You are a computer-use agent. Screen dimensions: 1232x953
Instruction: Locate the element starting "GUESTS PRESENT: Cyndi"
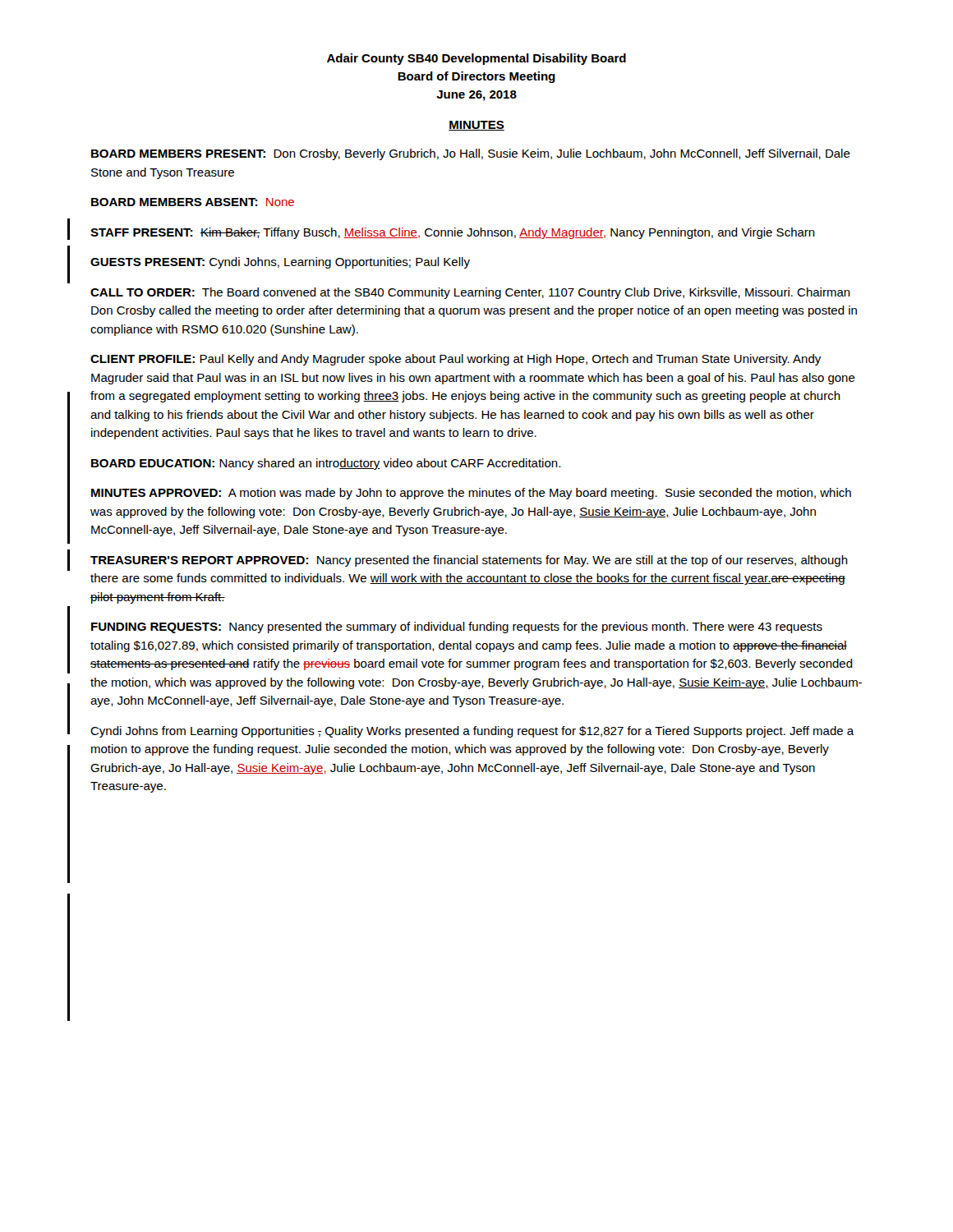pyautogui.click(x=476, y=262)
